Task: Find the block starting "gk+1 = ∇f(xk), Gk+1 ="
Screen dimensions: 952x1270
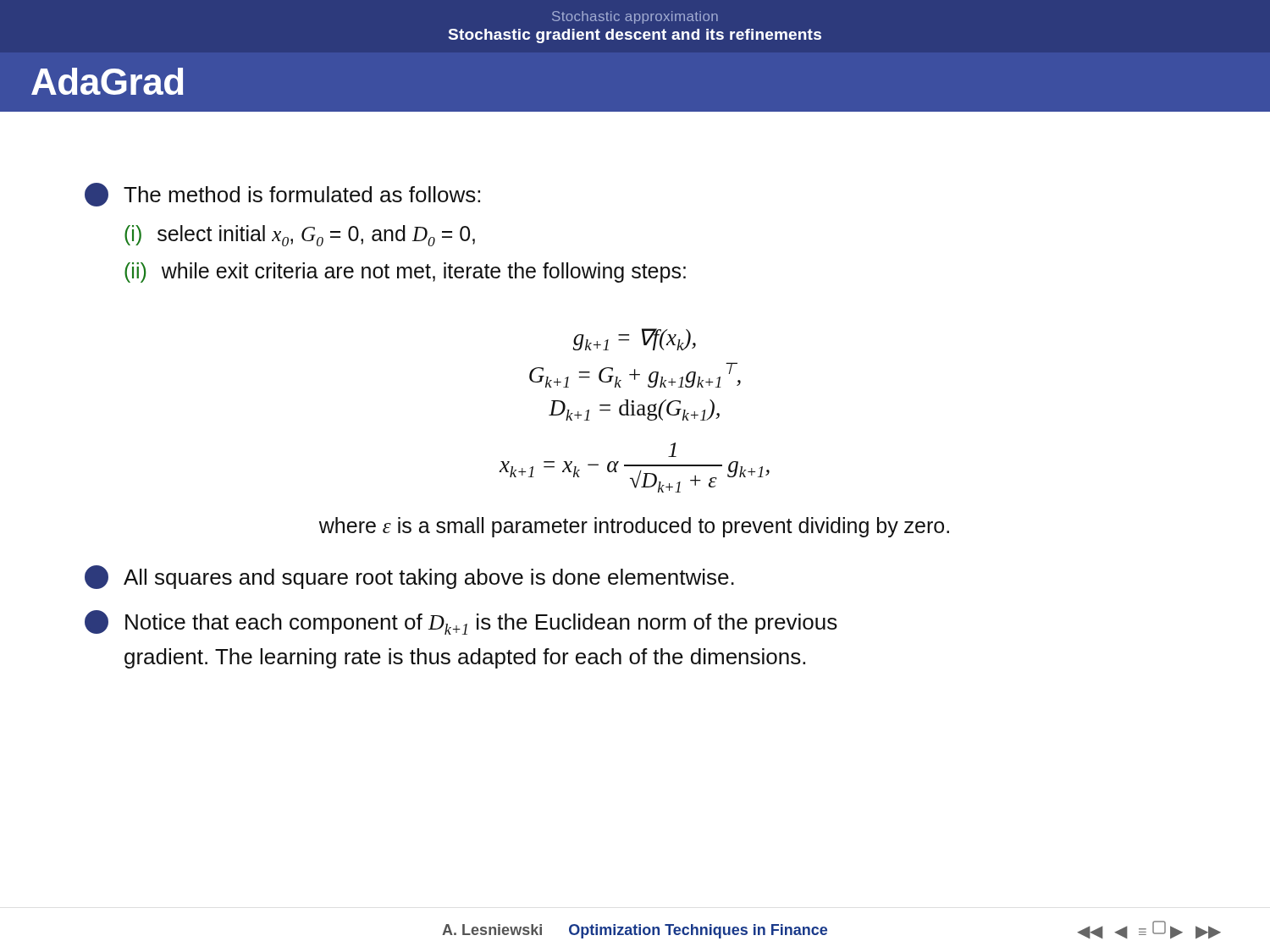Action: tap(635, 411)
